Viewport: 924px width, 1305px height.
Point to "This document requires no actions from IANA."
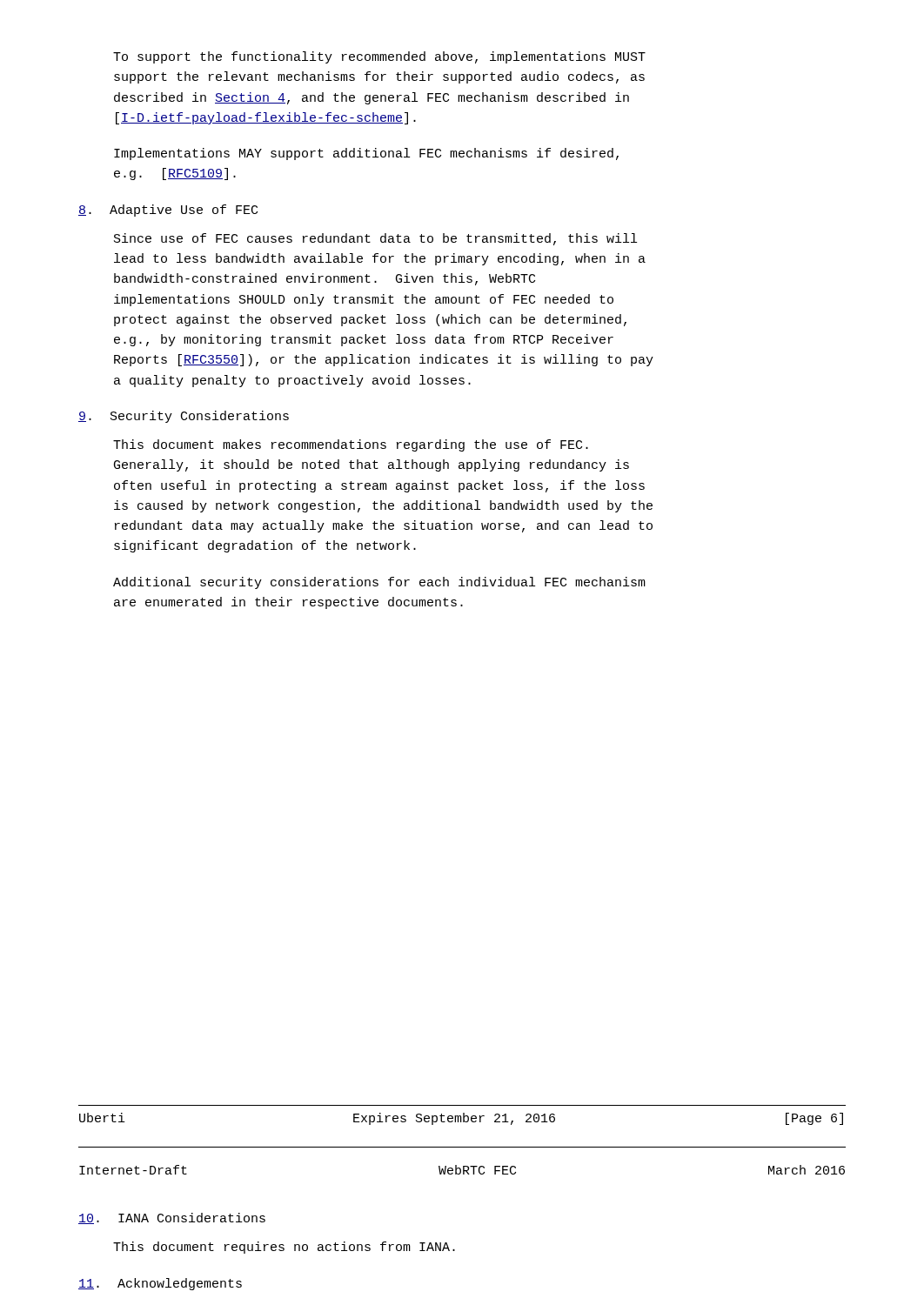(x=285, y=1248)
